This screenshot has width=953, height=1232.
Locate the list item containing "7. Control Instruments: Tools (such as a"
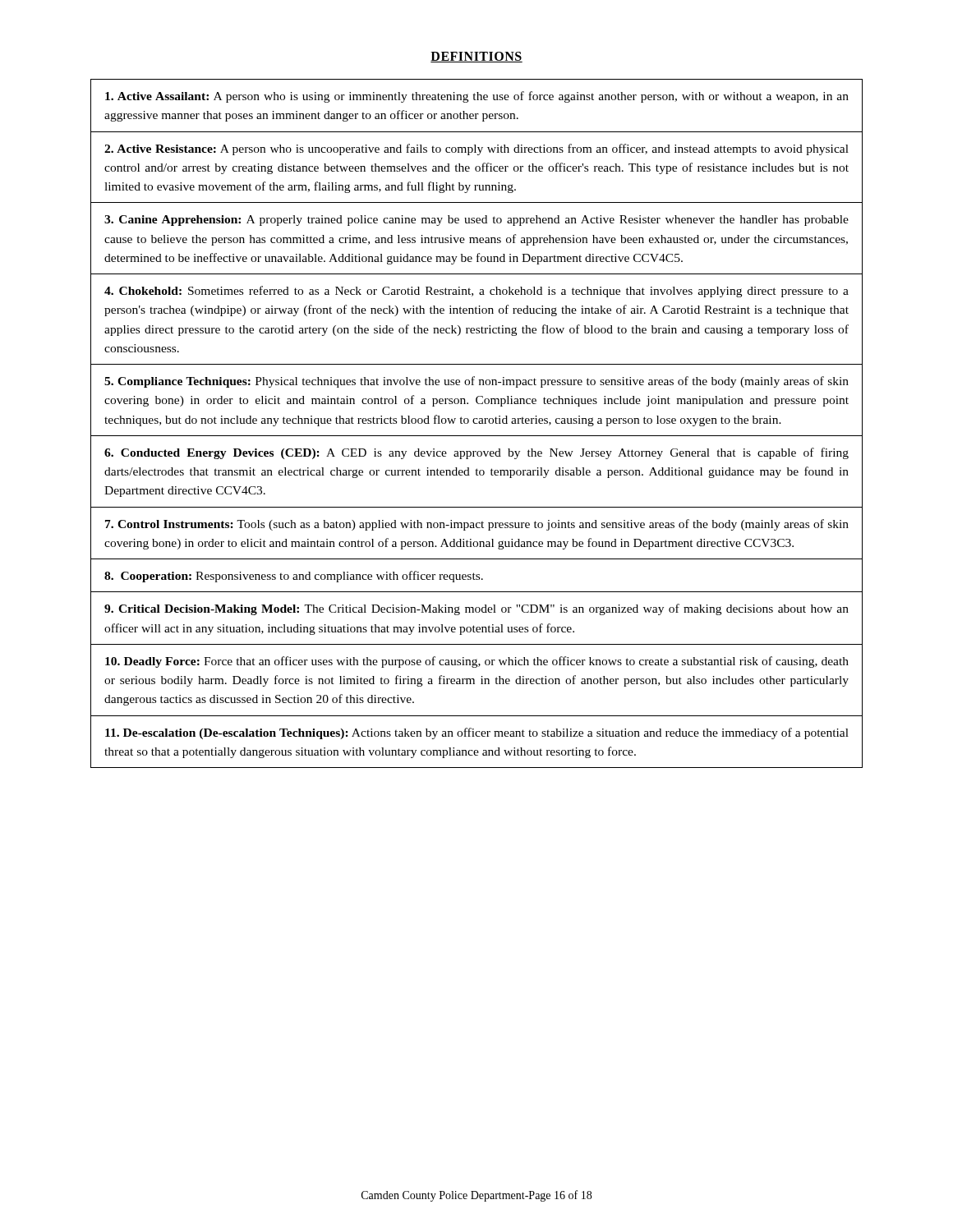[476, 533]
